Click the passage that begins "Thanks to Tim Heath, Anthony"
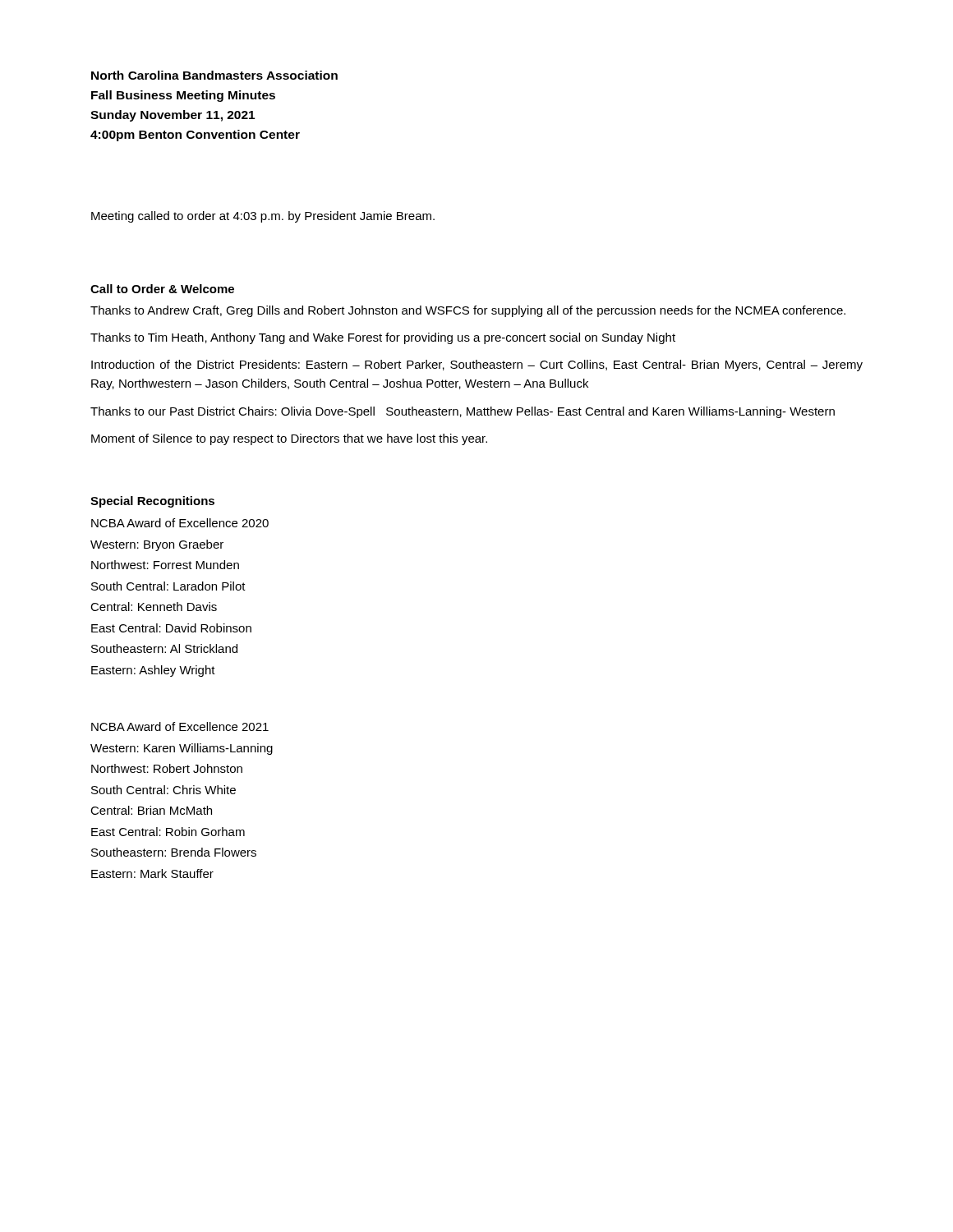The width and height of the screenshot is (953, 1232). 383,337
